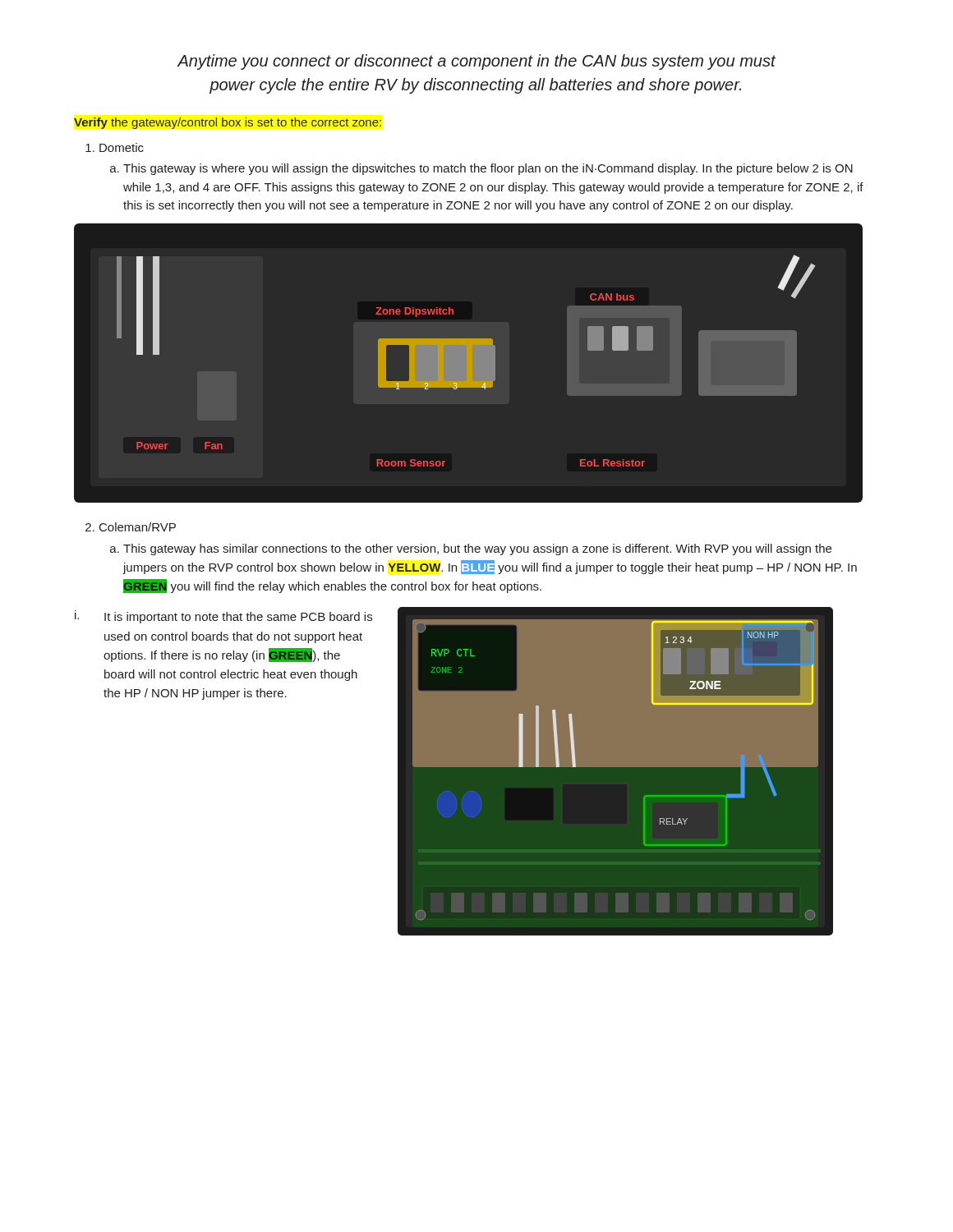Point to the text starting "This gateway has similar"
Screen dimensions: 1232x953
coord(490,567)
